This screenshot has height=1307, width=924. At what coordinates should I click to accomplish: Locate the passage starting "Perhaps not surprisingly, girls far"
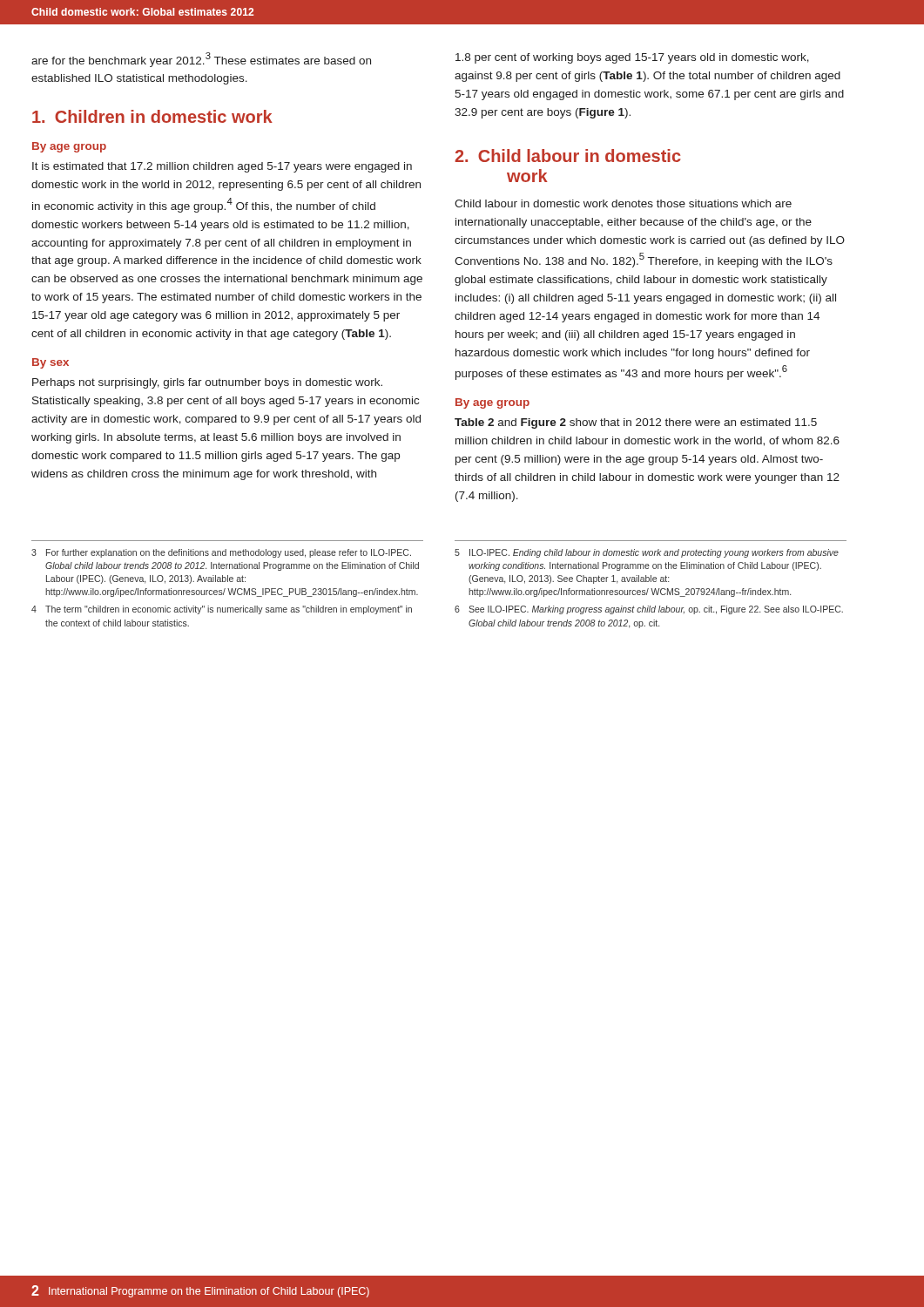click(226, 428)
